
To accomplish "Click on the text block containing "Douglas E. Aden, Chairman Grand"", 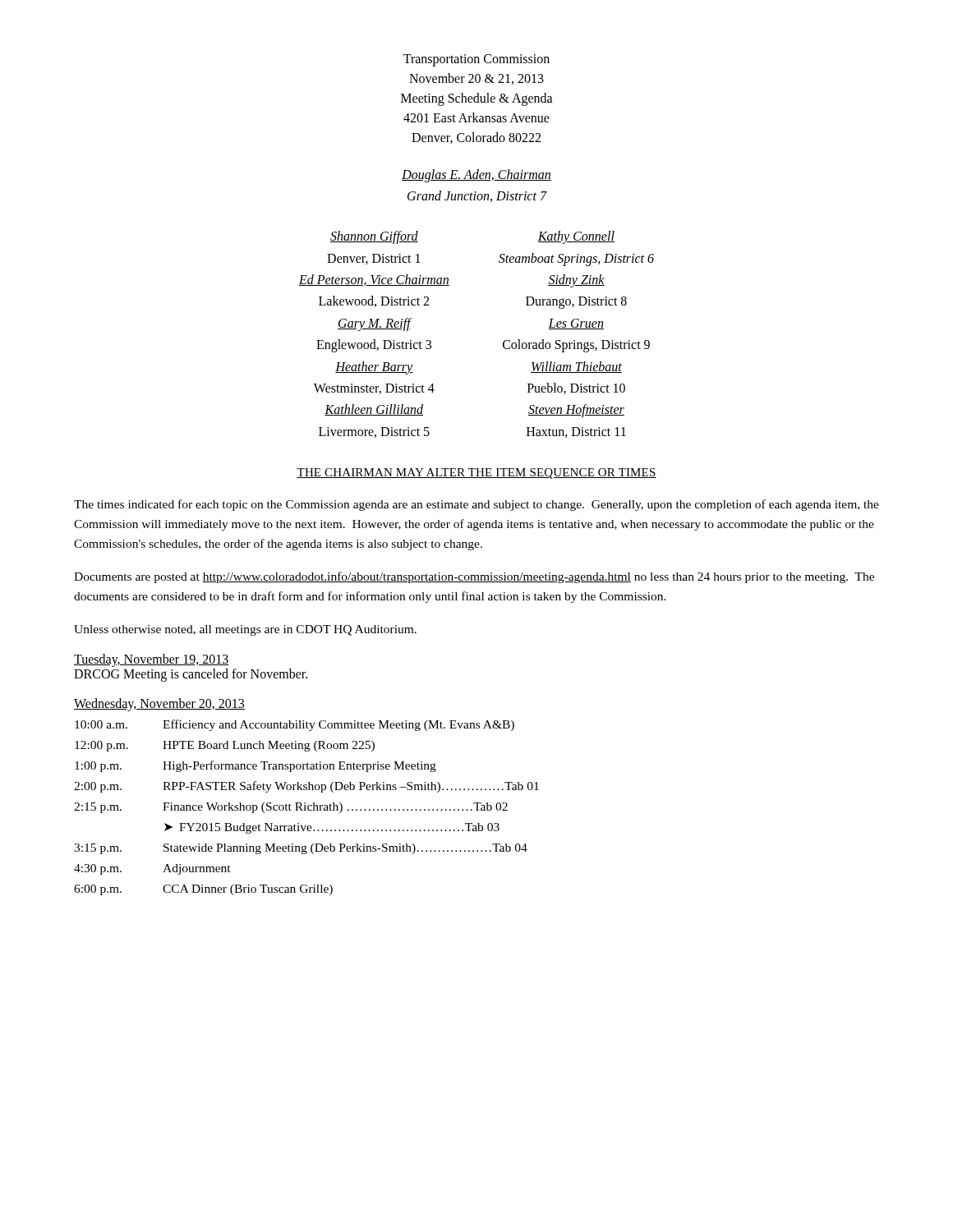I will coord(476,185).
